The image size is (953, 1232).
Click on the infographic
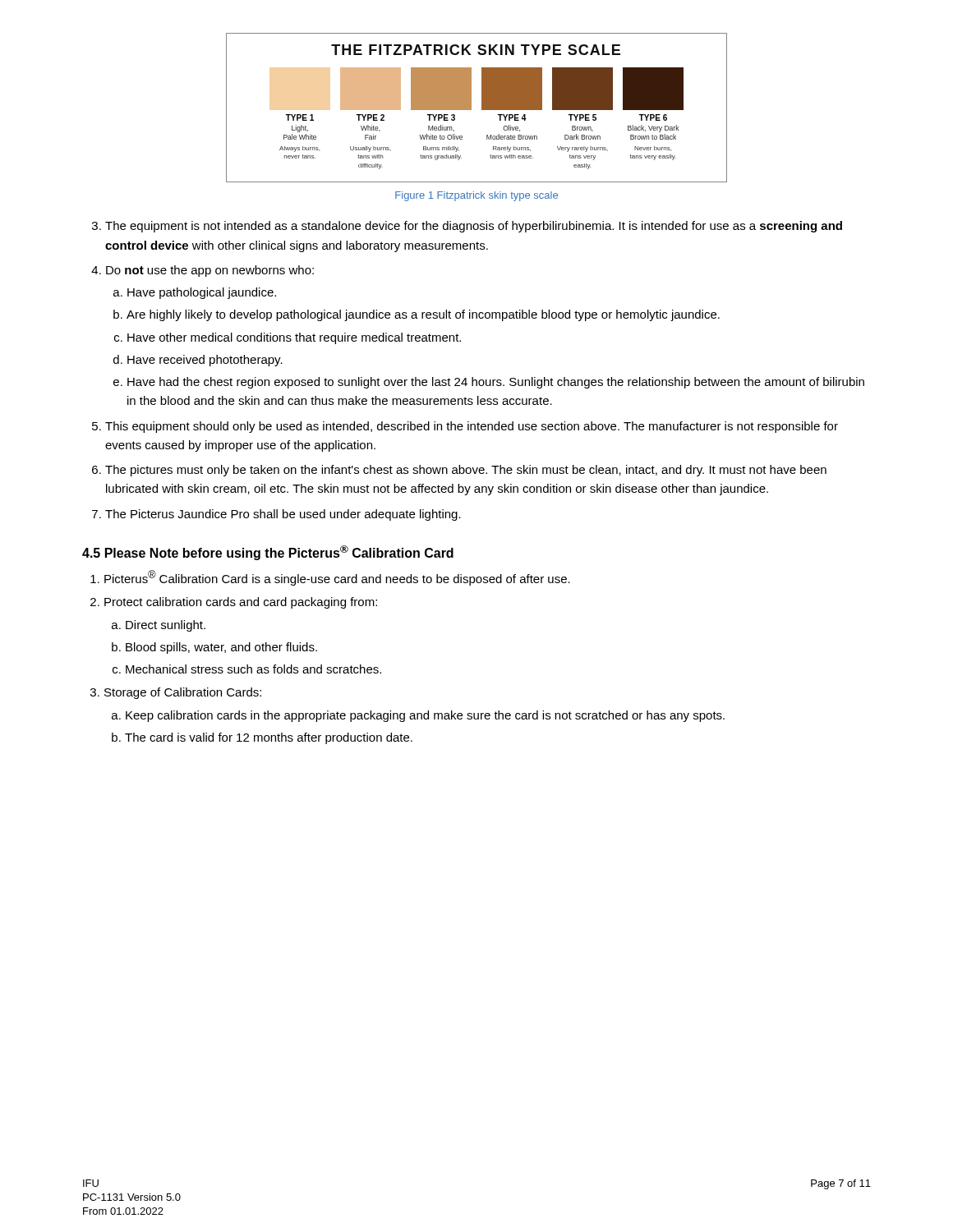point(476,108)
